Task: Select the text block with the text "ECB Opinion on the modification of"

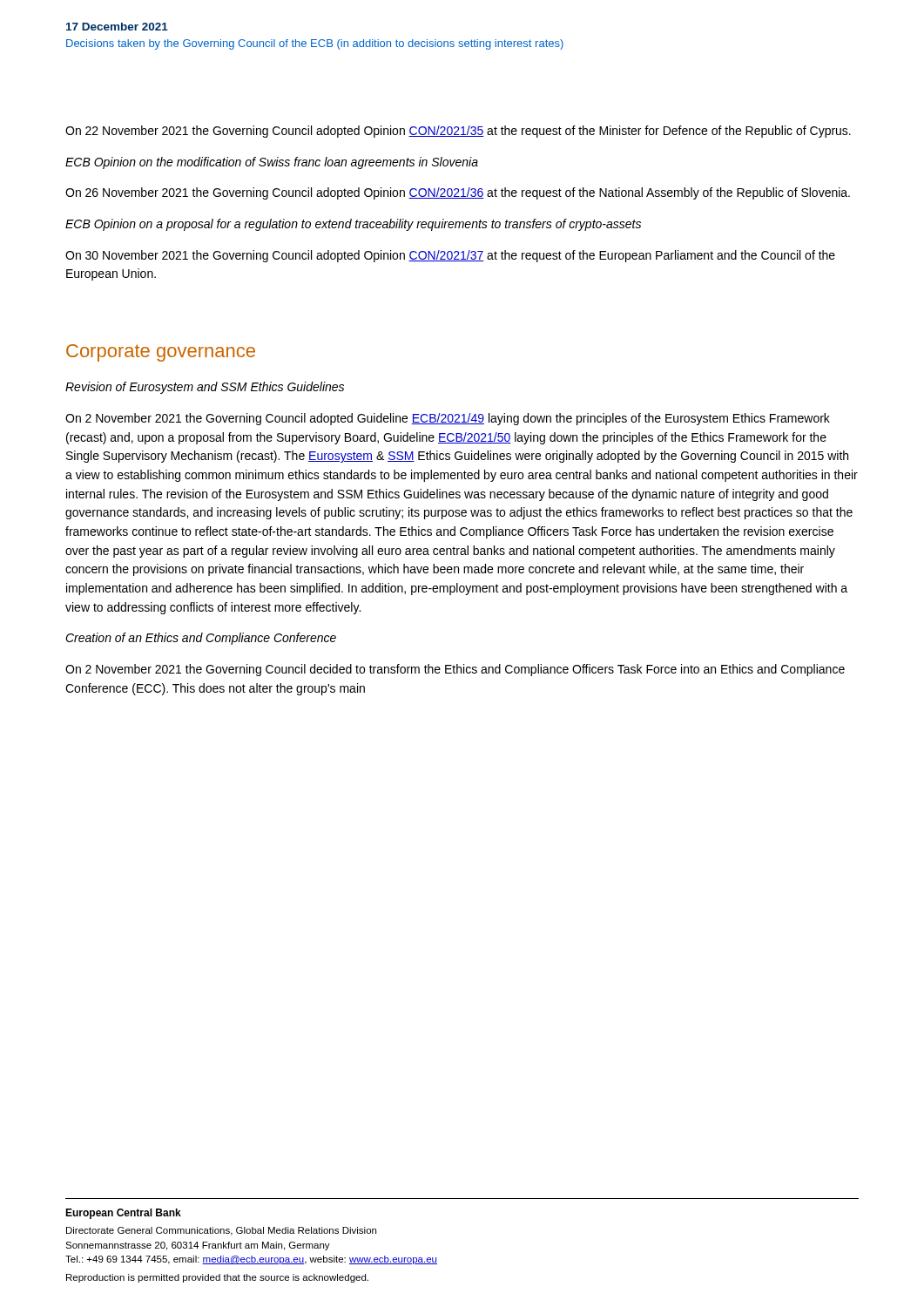Action: (462, 163)
